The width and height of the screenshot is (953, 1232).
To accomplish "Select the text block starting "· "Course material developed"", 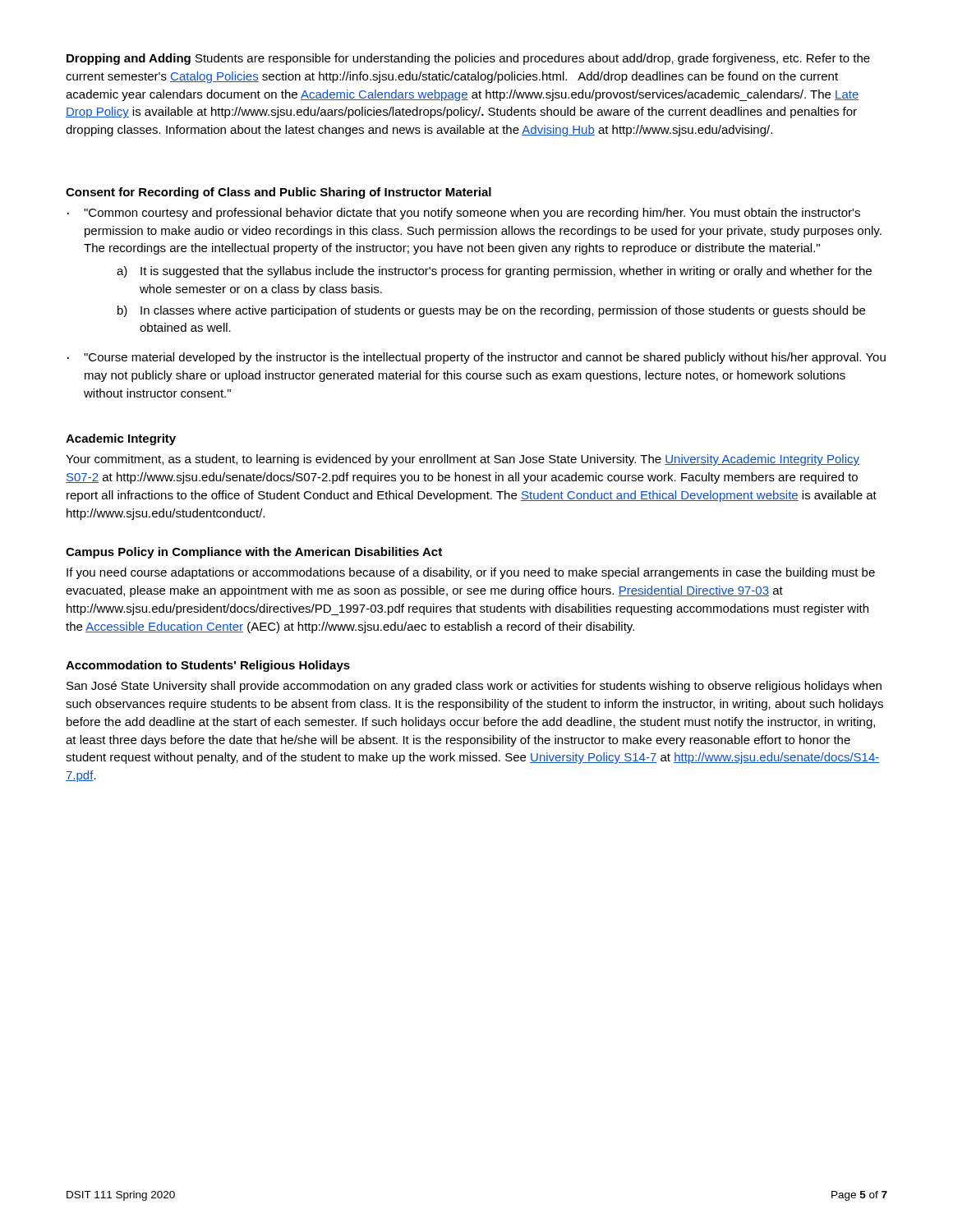I will coord(476,375).
